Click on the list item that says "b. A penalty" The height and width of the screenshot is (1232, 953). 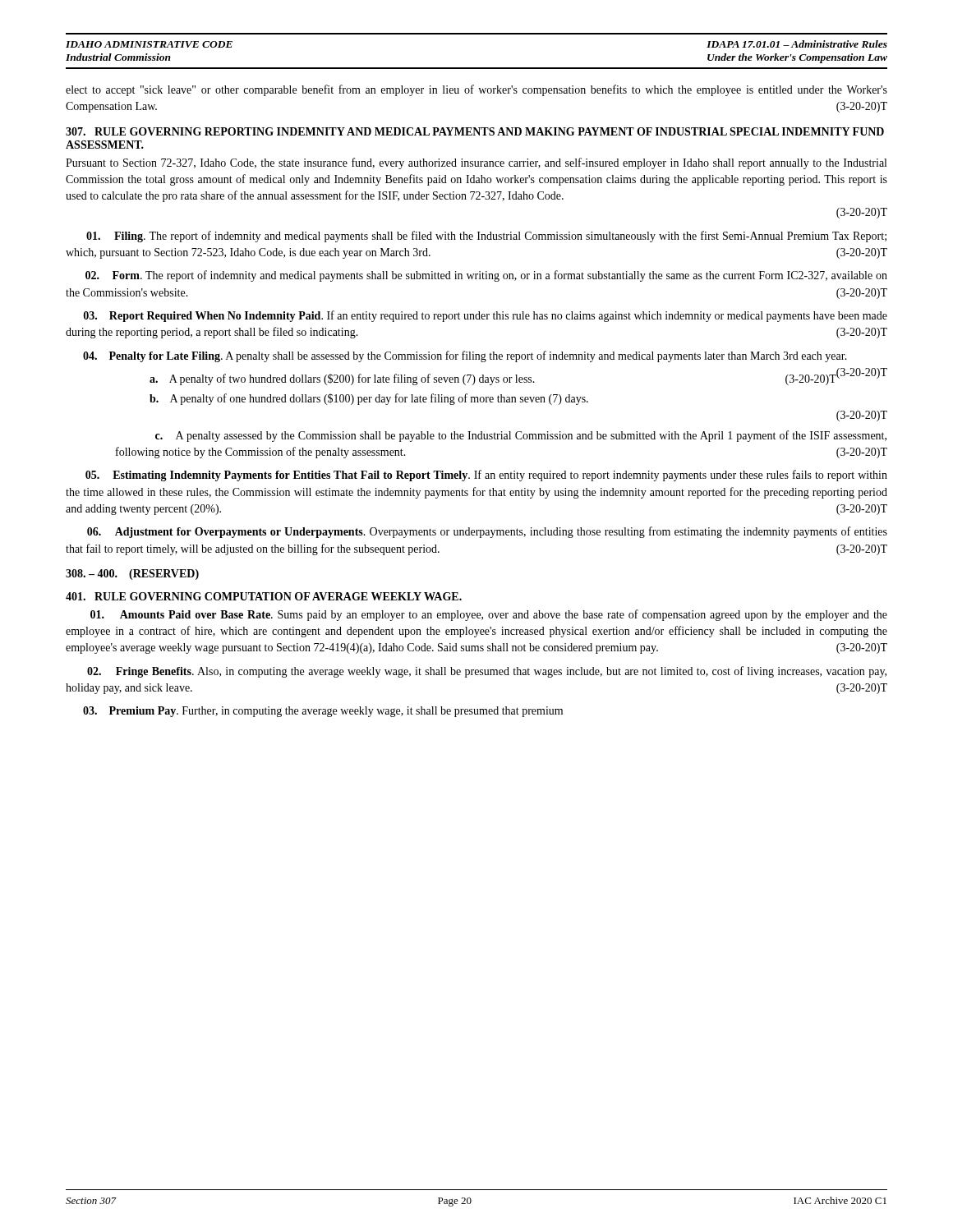(501, 409)
